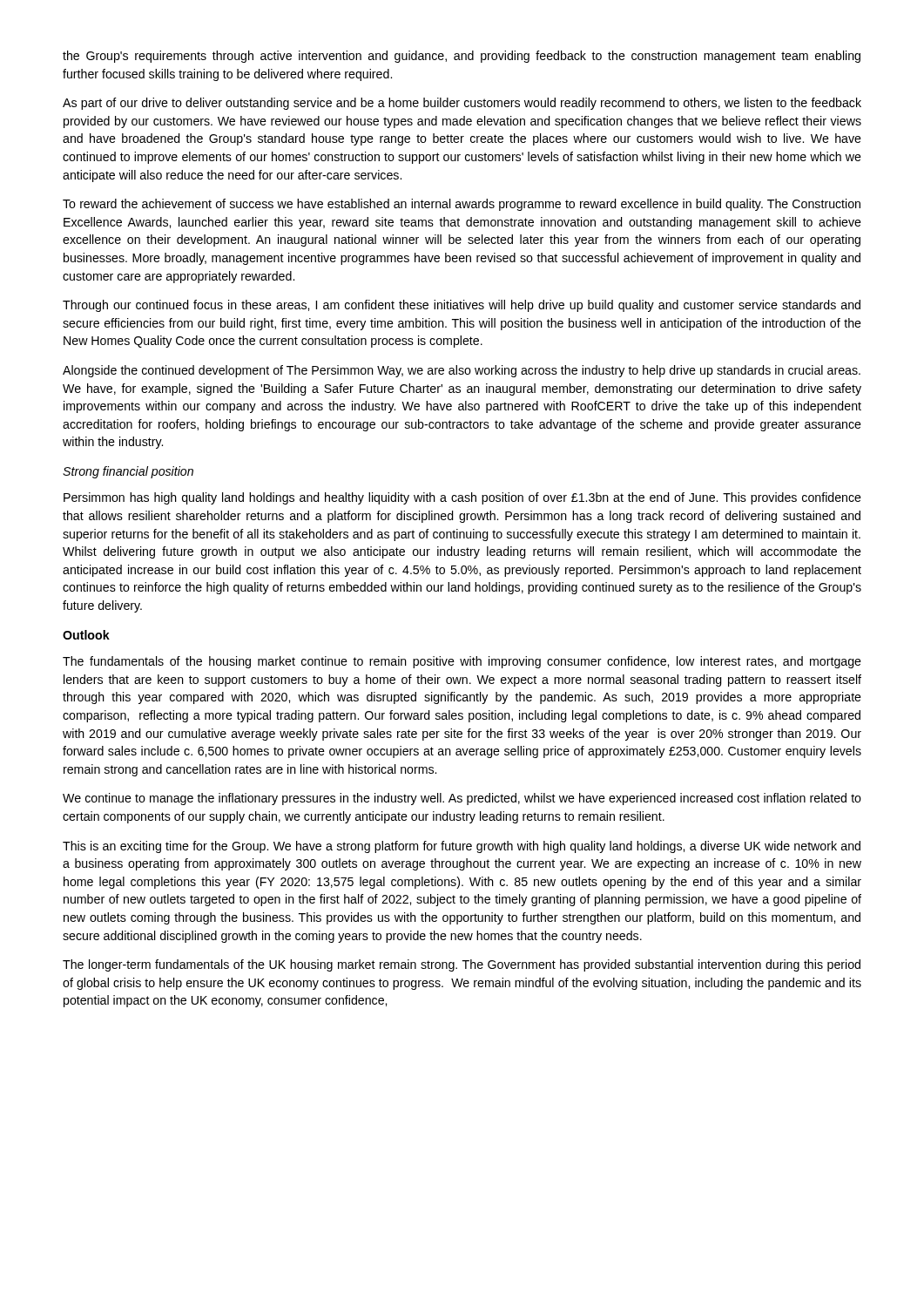Screen dimensions: 1307x924
Task: Locate the block of text that opens with "The fundamentals of the housing market continue"
Action: pyautogui.click(x=462, y=715)
